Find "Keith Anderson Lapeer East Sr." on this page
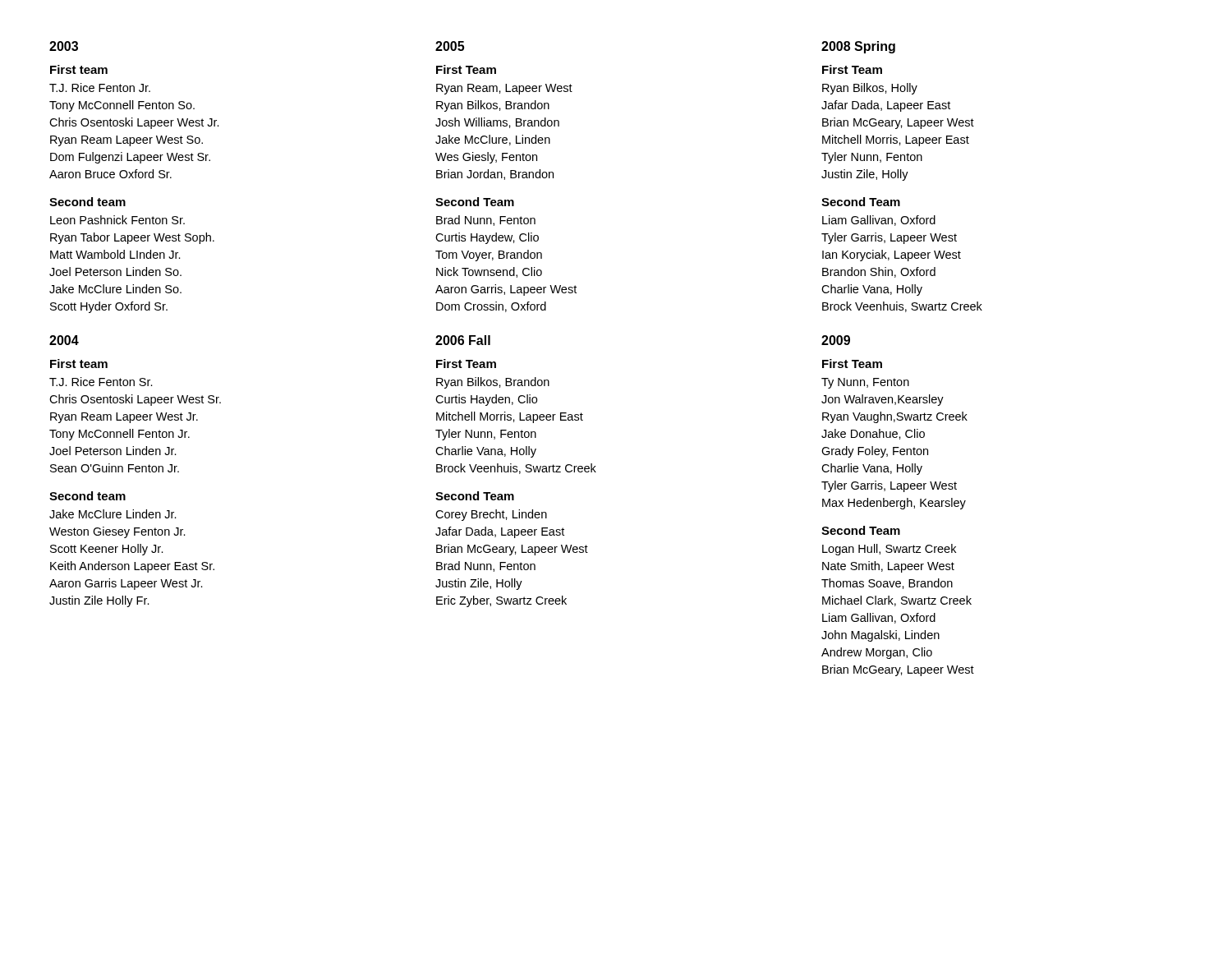The height and width of the screenshot is (953, 1232). coord(132,567)
